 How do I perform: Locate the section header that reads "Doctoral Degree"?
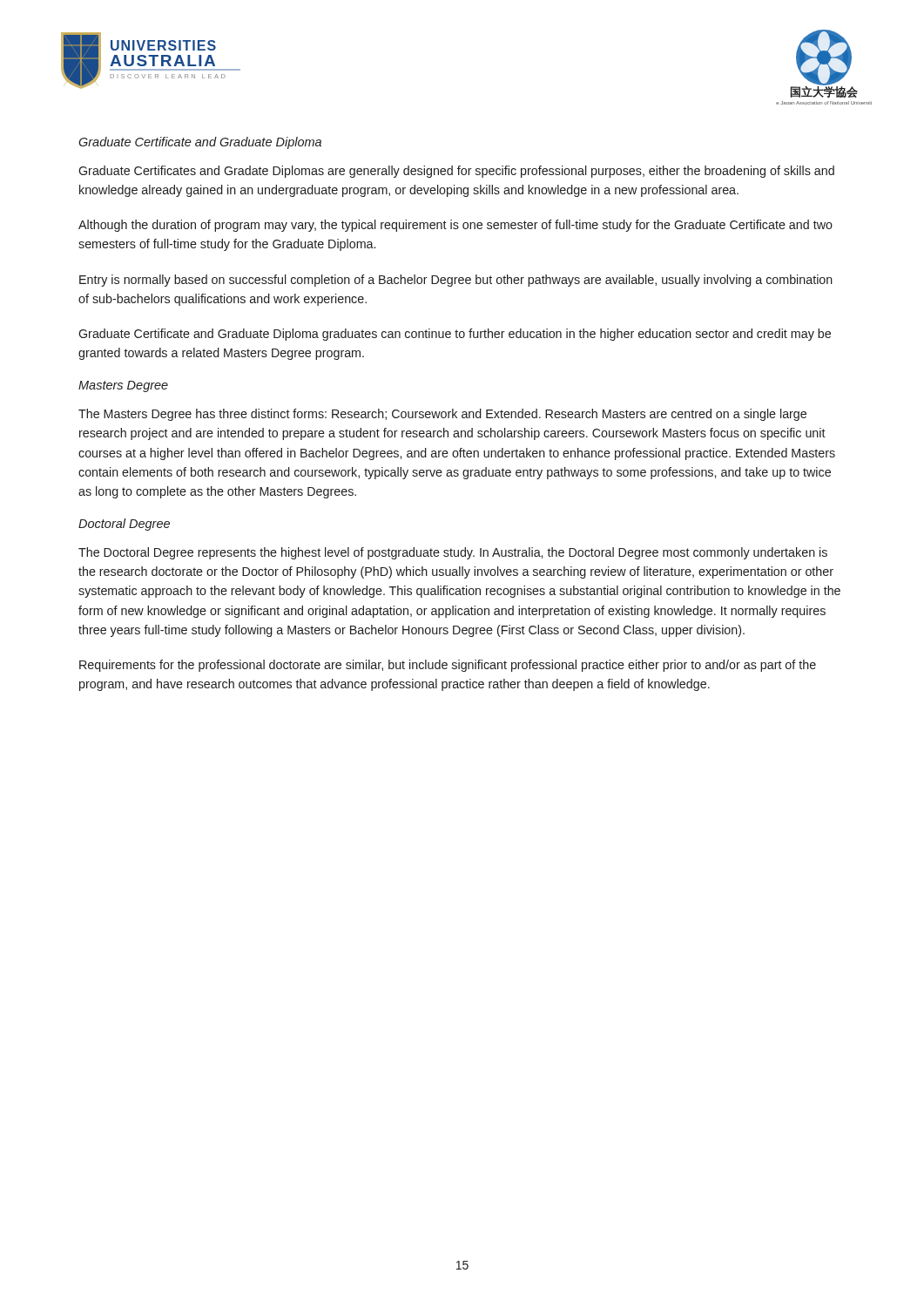click(x=124, y=524)
